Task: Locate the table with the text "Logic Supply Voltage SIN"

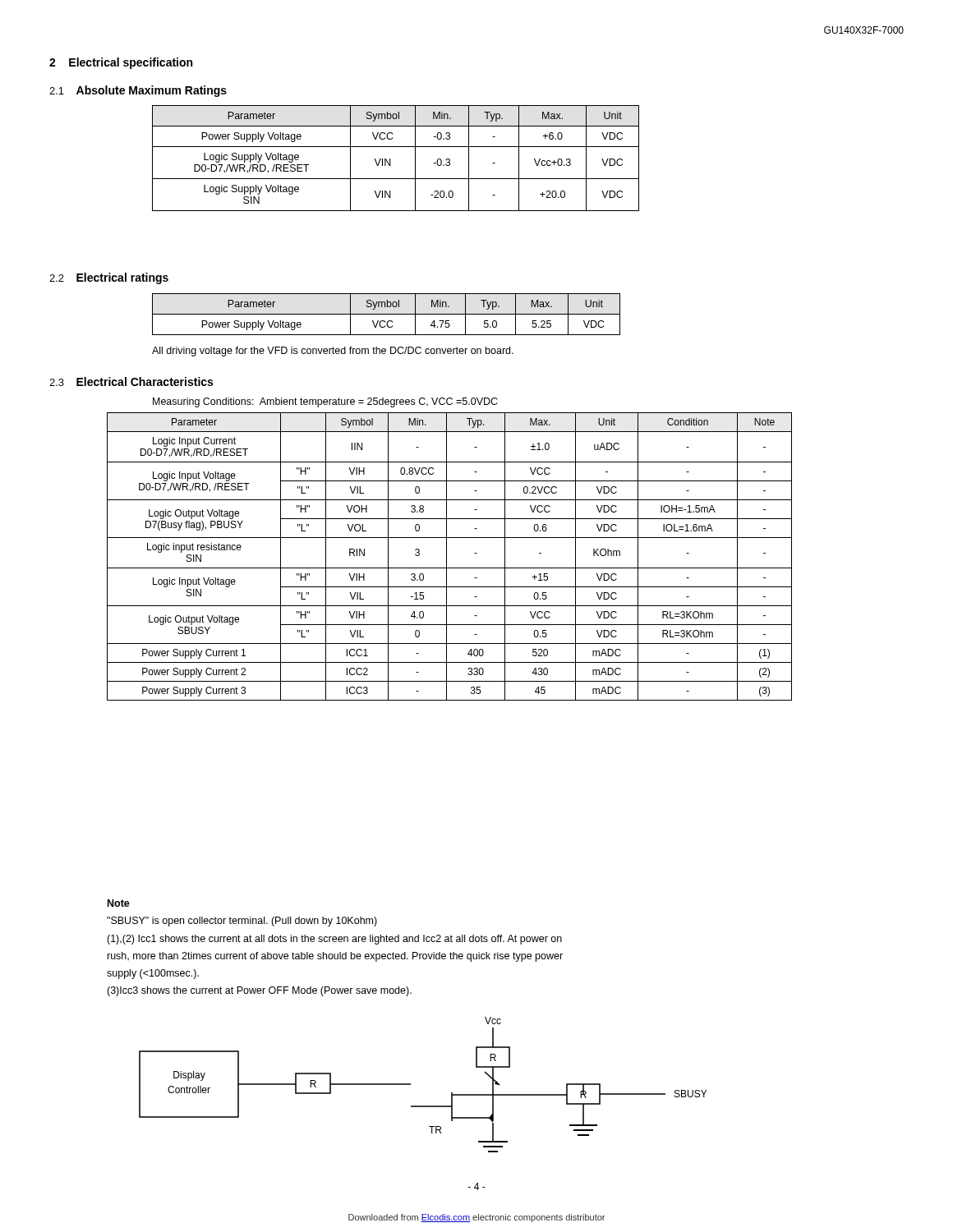Action: (x=395, y=158)
